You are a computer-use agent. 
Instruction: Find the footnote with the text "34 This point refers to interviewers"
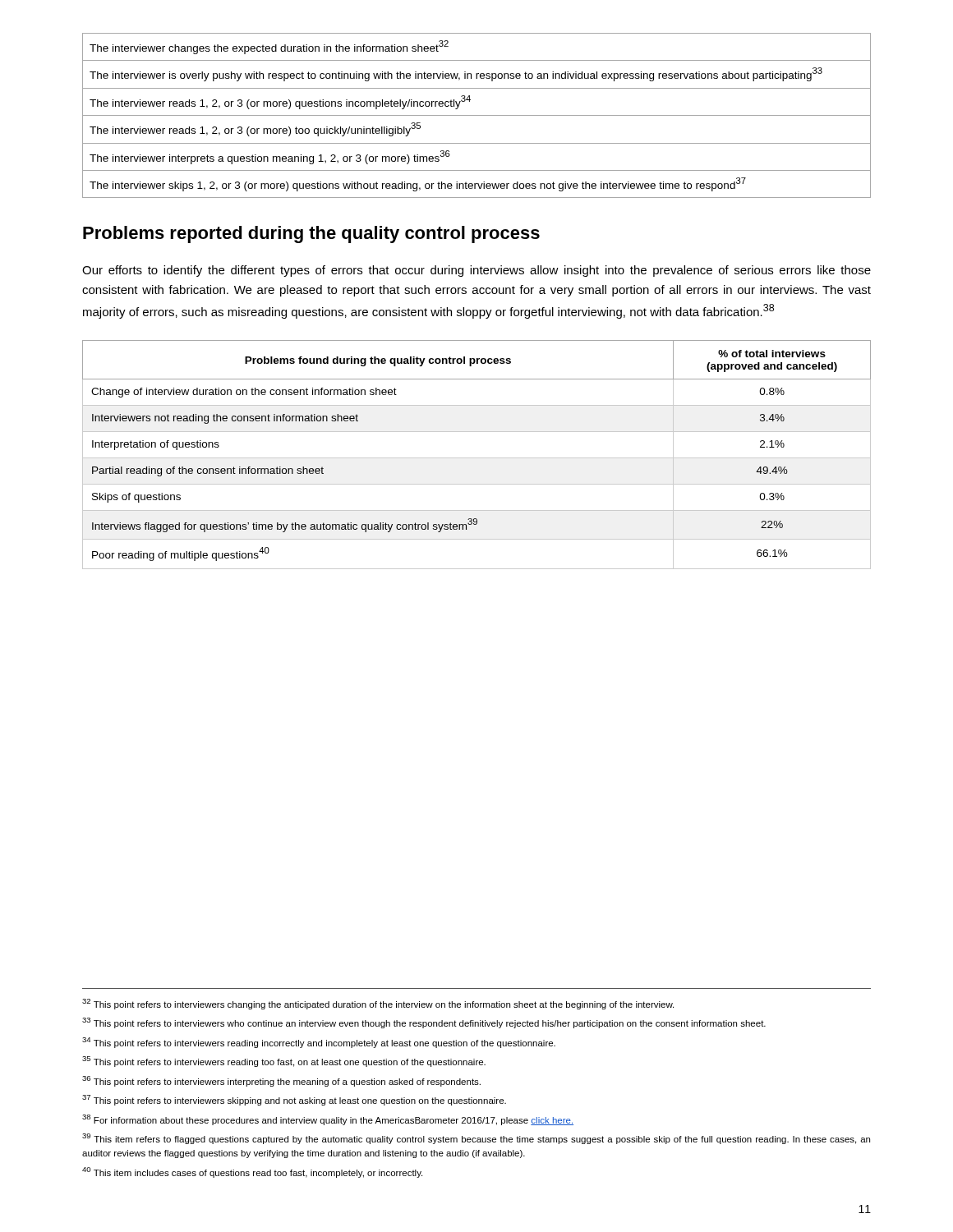pyautogui.click(x=319, y=1041)
